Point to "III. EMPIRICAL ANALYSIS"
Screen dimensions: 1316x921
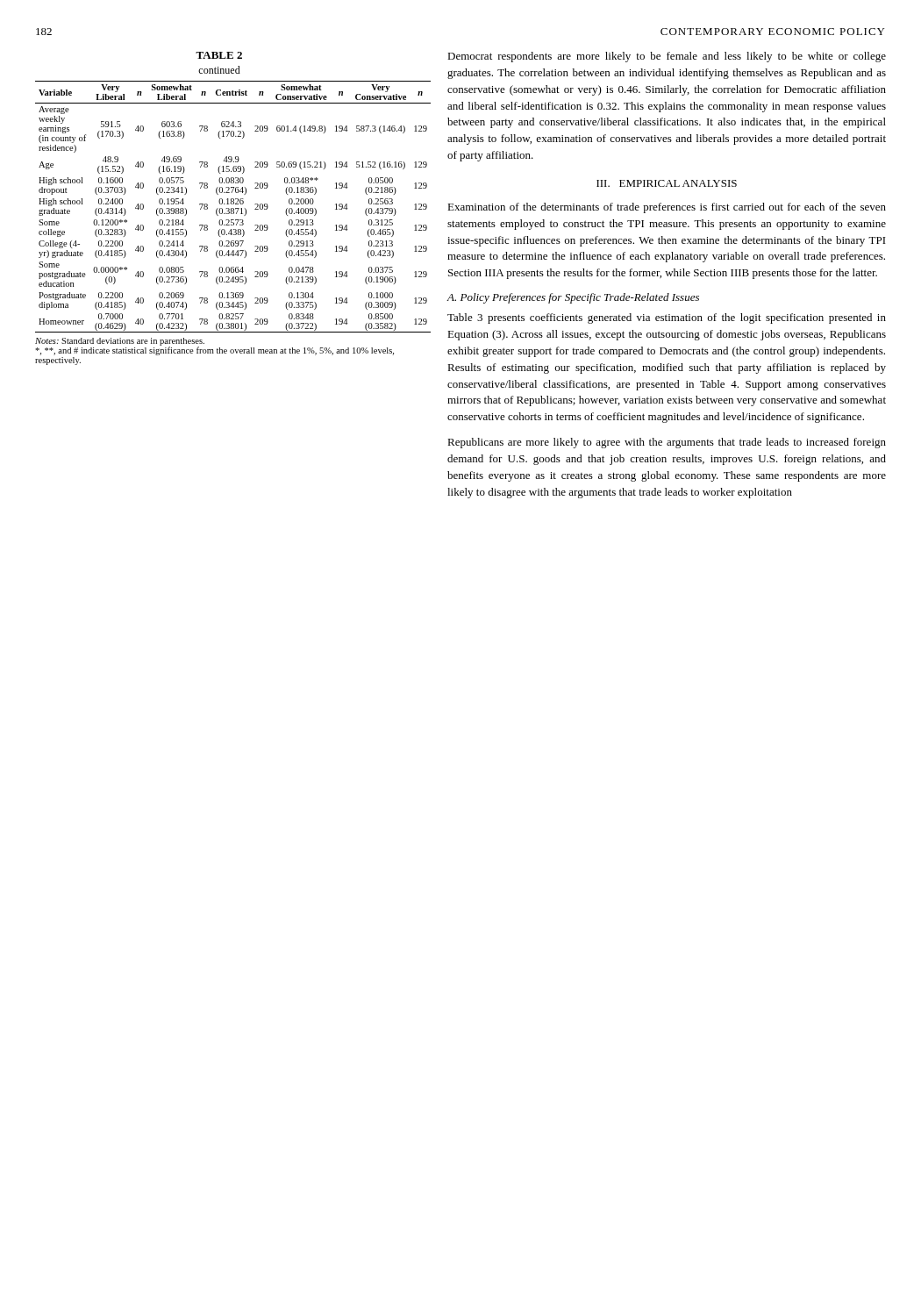pos(667,183)
